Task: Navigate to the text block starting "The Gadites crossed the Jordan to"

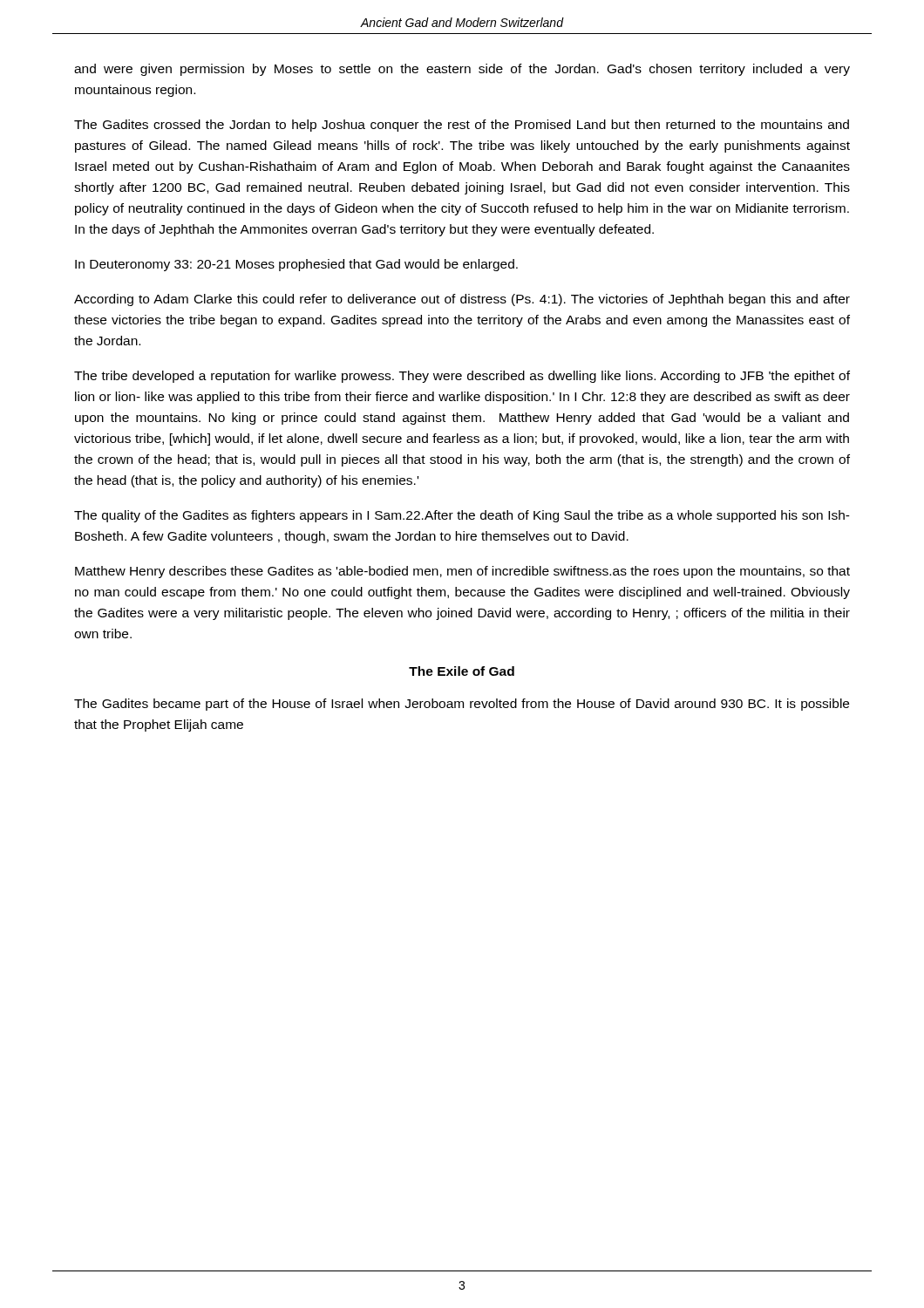Action: (x=462, y=177)
